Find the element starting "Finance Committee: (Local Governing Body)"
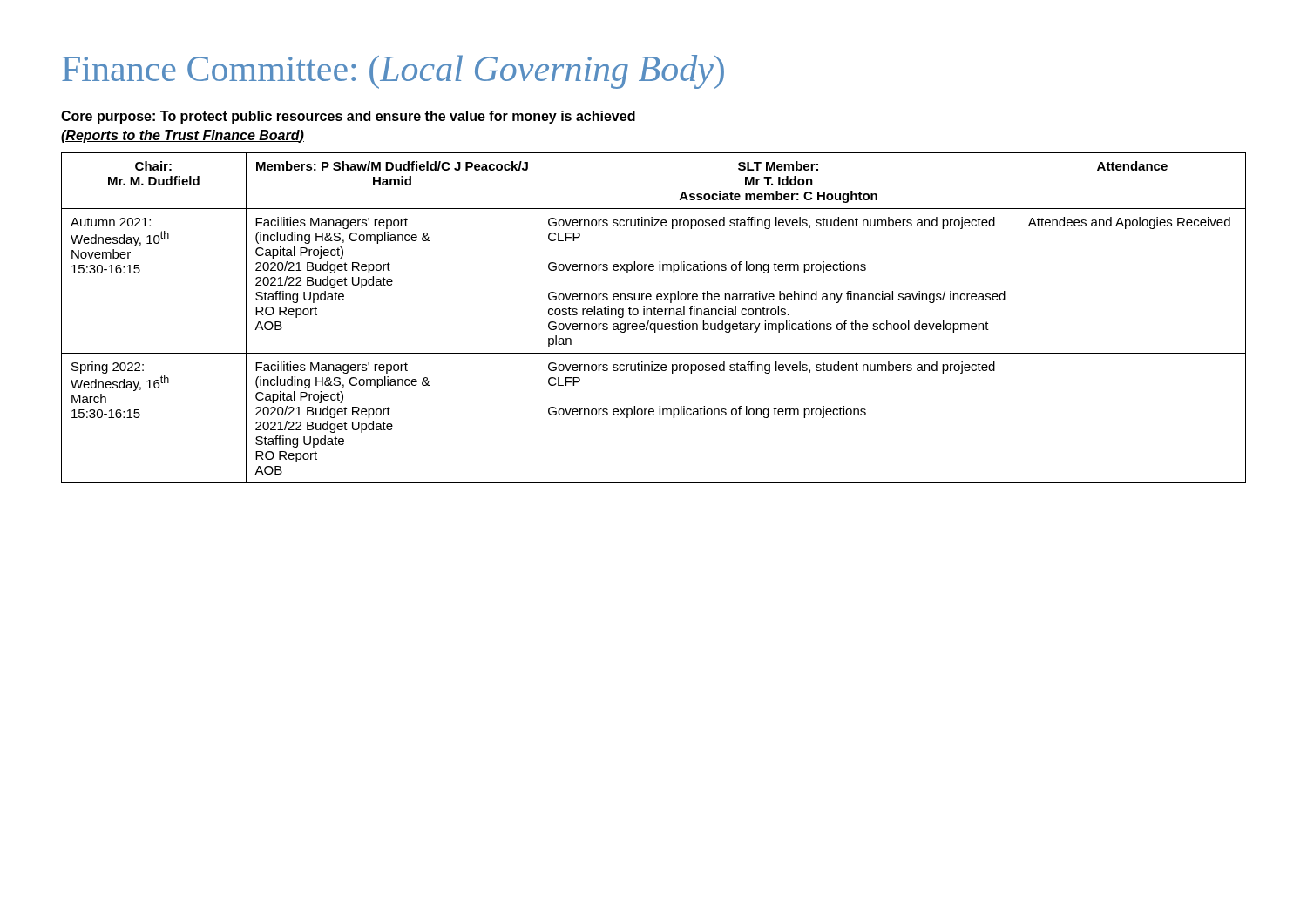Viewport: 1307px width, 924px height. click(393, 69)
